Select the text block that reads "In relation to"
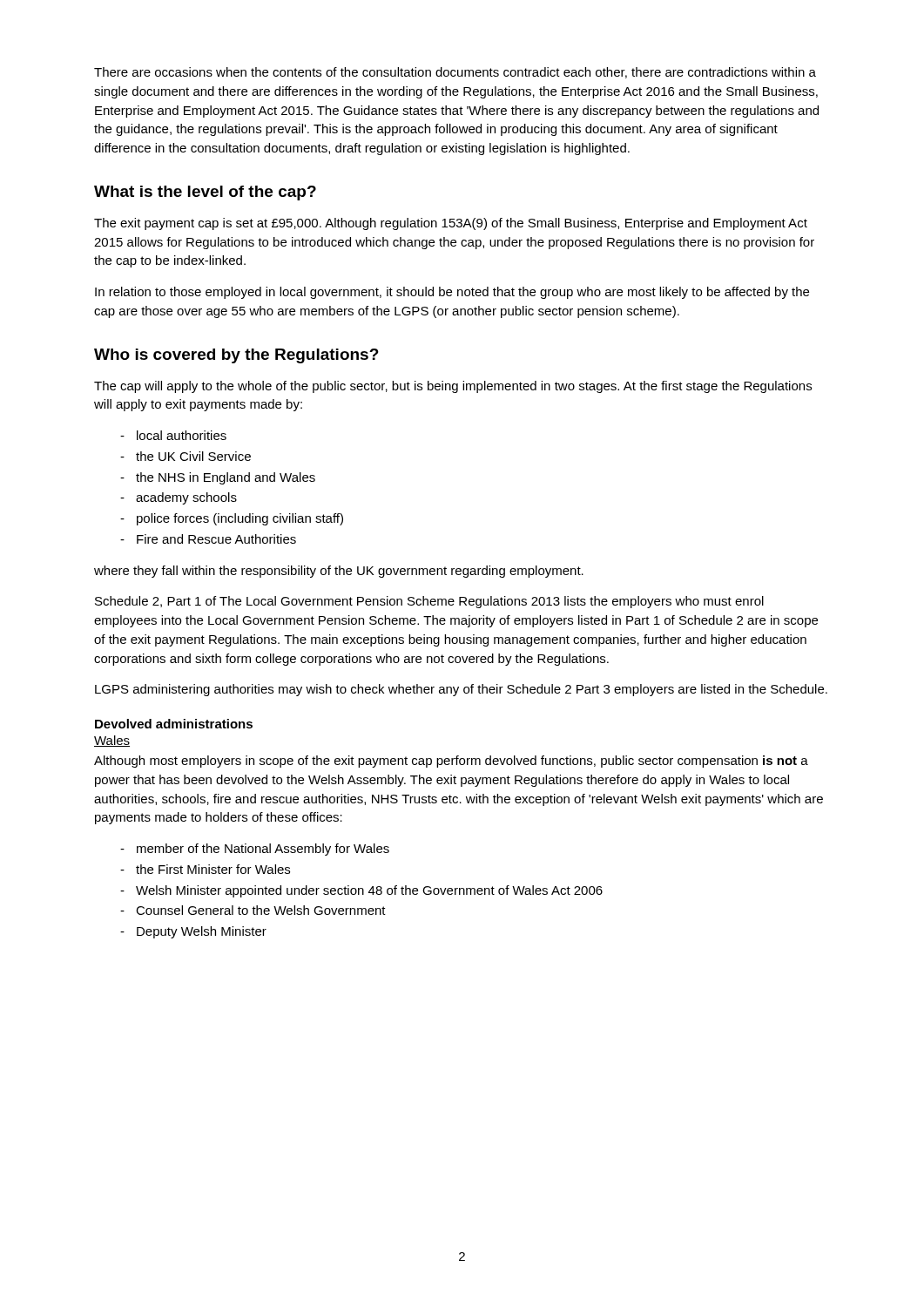 (452, 301)
